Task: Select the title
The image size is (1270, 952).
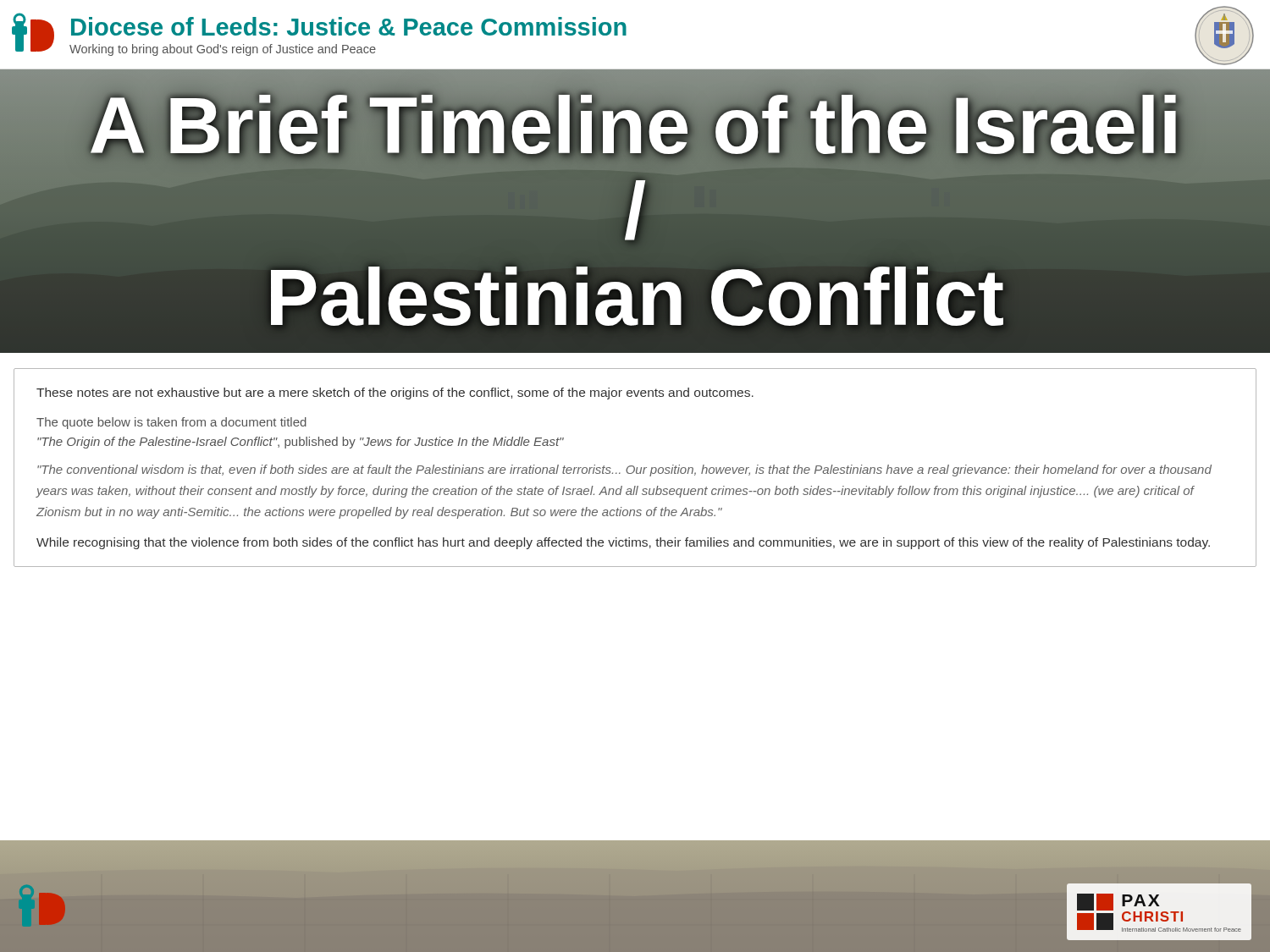Action: [635, 211]
